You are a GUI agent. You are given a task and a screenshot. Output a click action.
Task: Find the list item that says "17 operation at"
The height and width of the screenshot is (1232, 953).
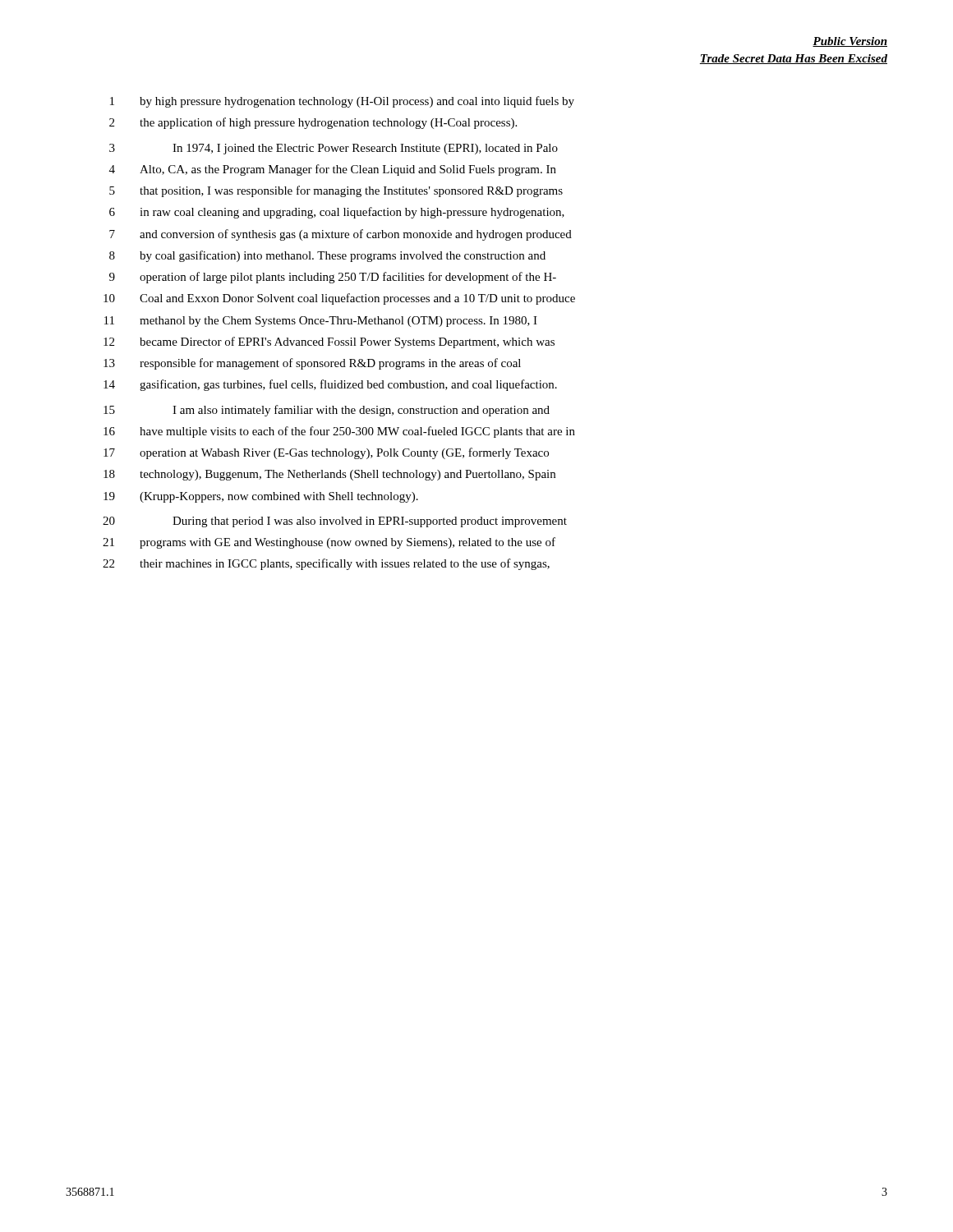[x=476, y=453]
